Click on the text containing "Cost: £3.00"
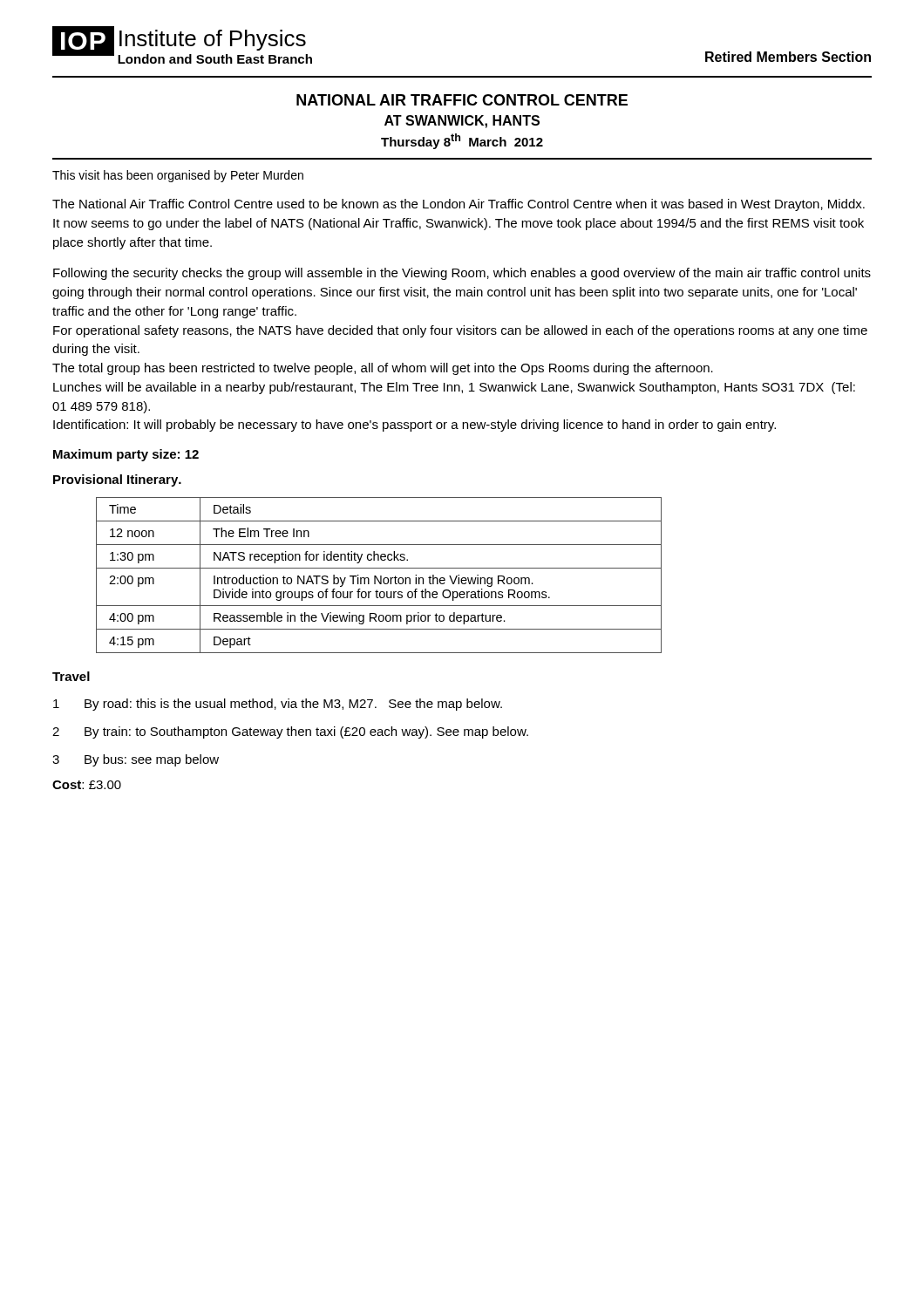Image resolution: width=924 pixels, height=1308 pixels. 87,785
